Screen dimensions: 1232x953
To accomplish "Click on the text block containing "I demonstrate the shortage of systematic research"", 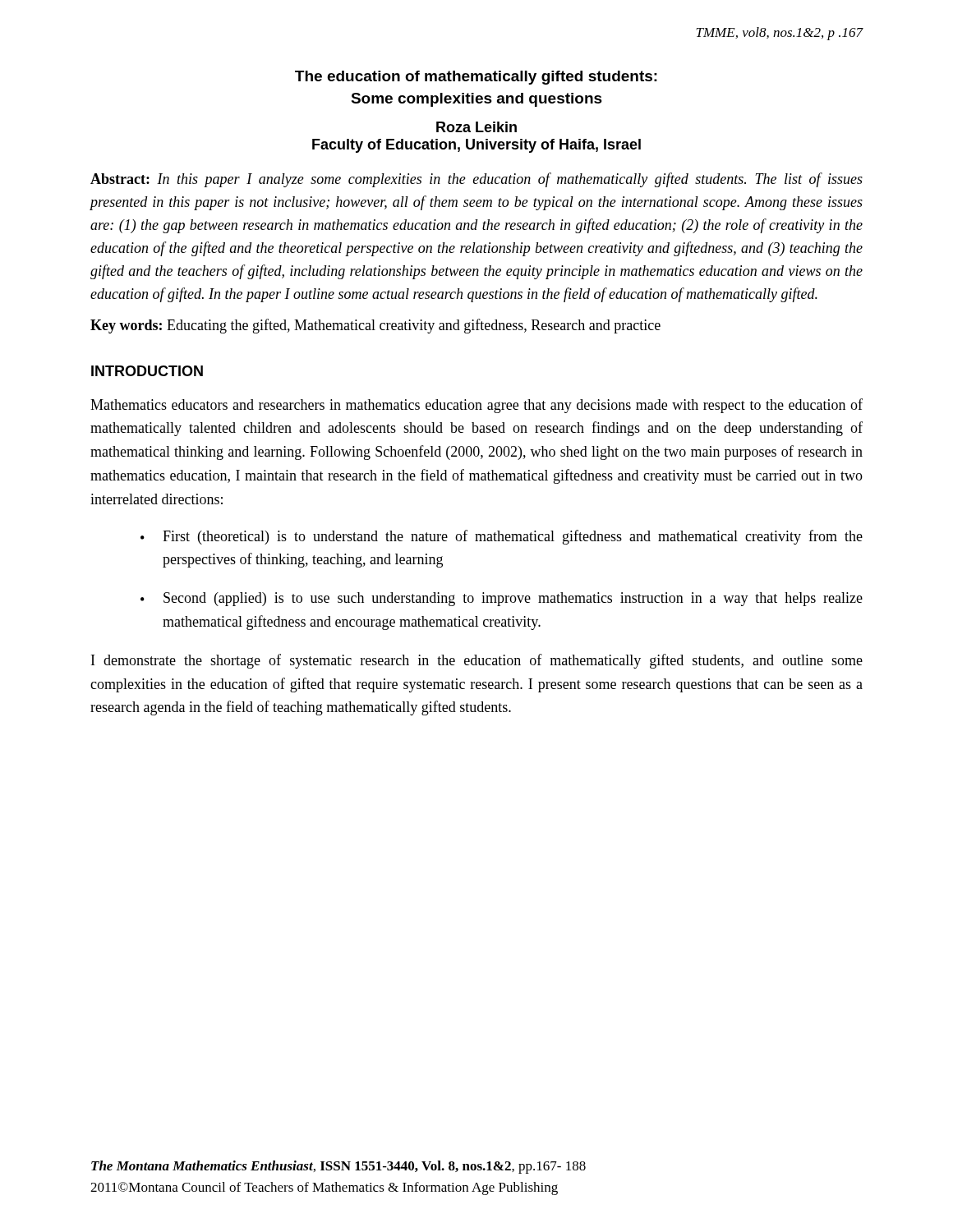I will pos(476,684).
